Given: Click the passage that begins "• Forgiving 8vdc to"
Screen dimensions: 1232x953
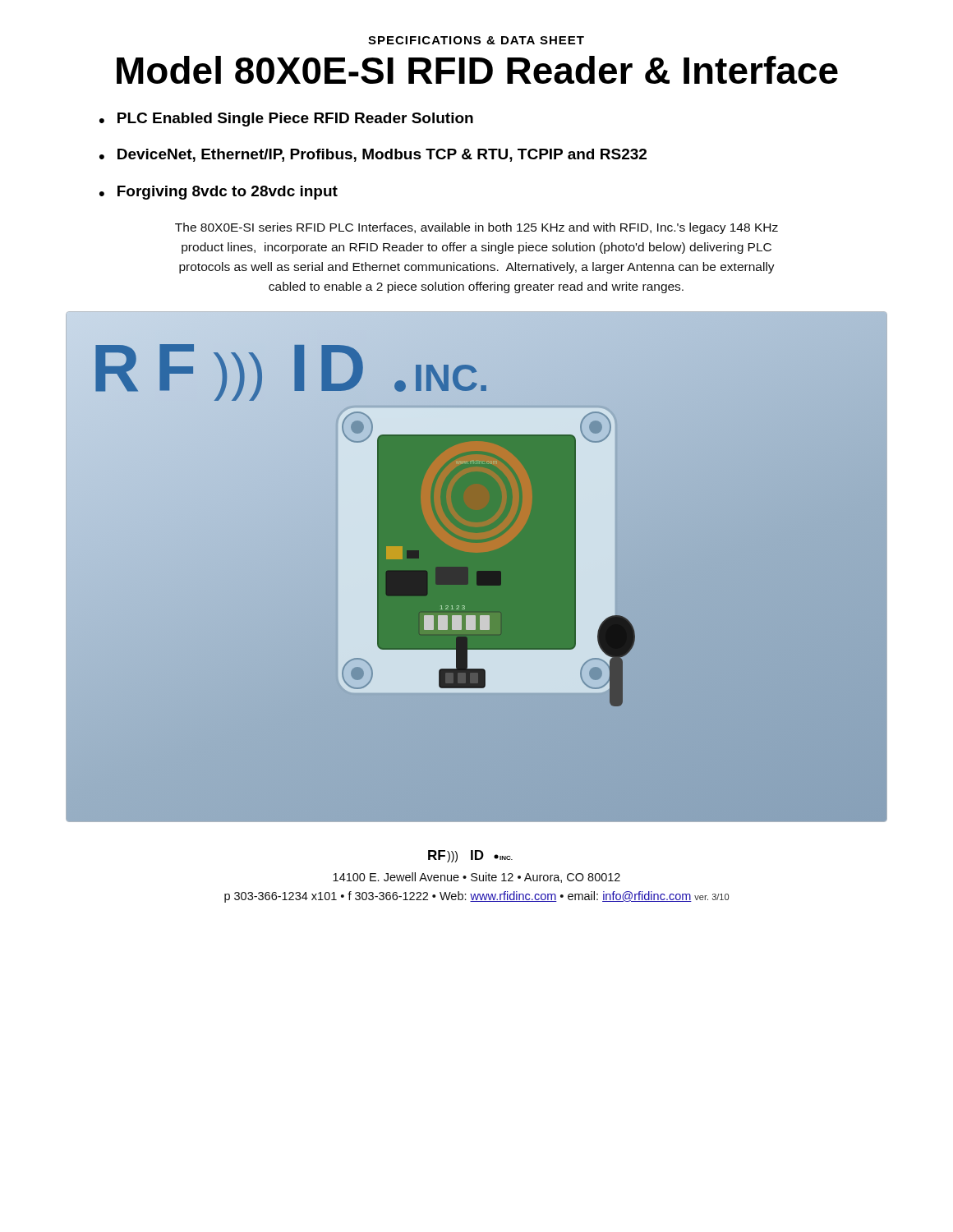Looking at the screenshot, I should 218,193.
